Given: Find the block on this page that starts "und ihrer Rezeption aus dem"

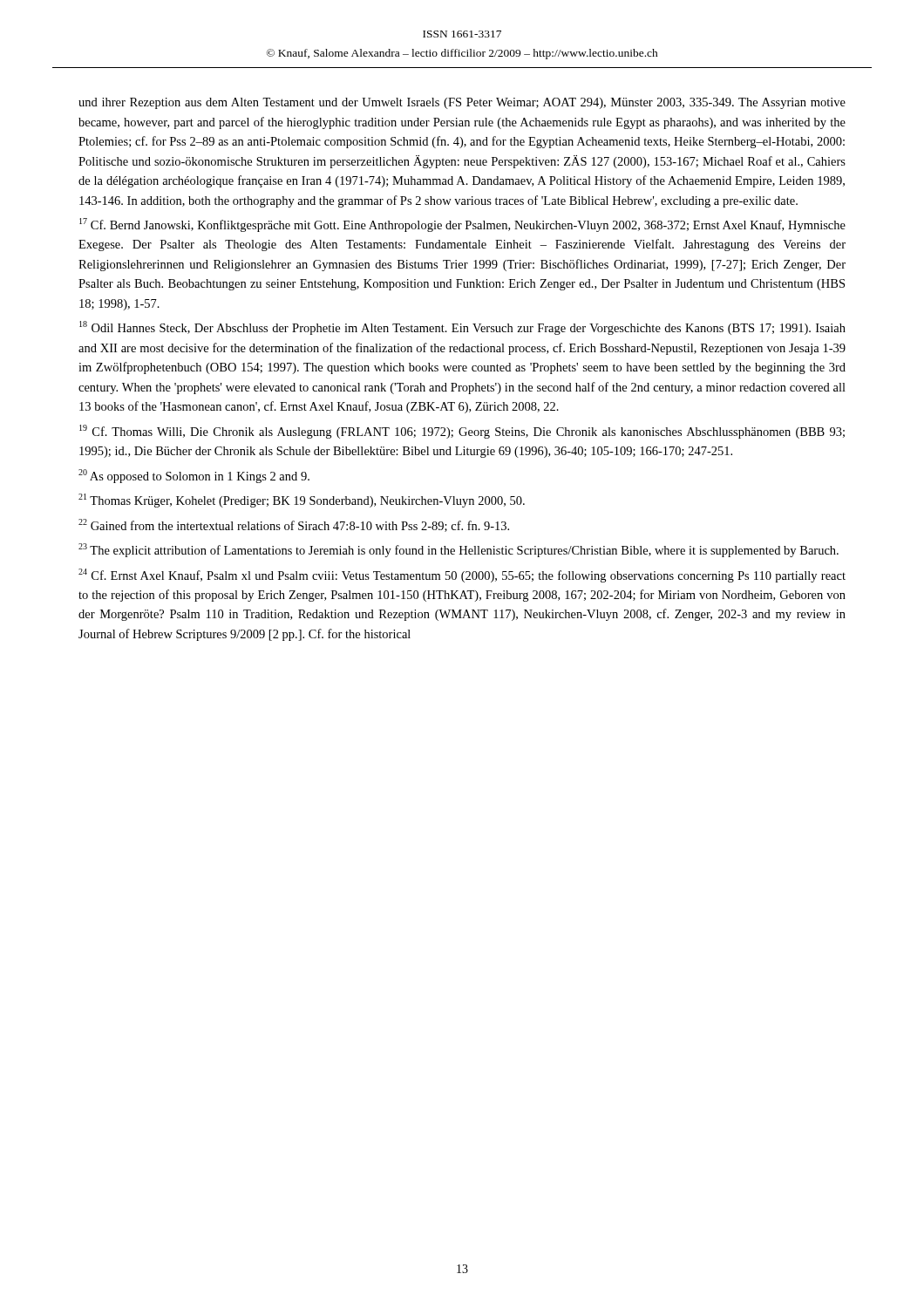Looking at the screenshot, I should tap(462, 151).
